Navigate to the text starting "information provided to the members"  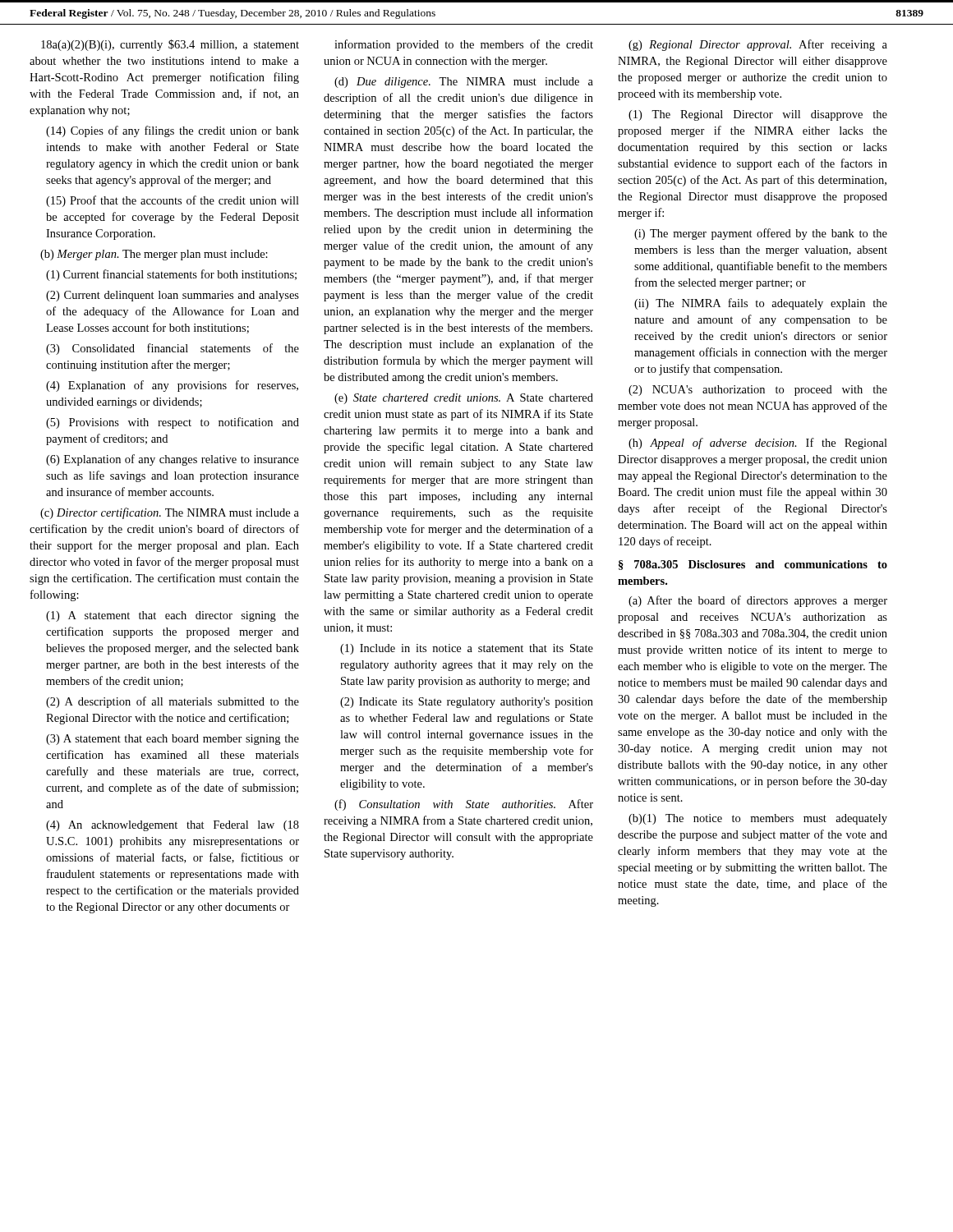point(458,449)
